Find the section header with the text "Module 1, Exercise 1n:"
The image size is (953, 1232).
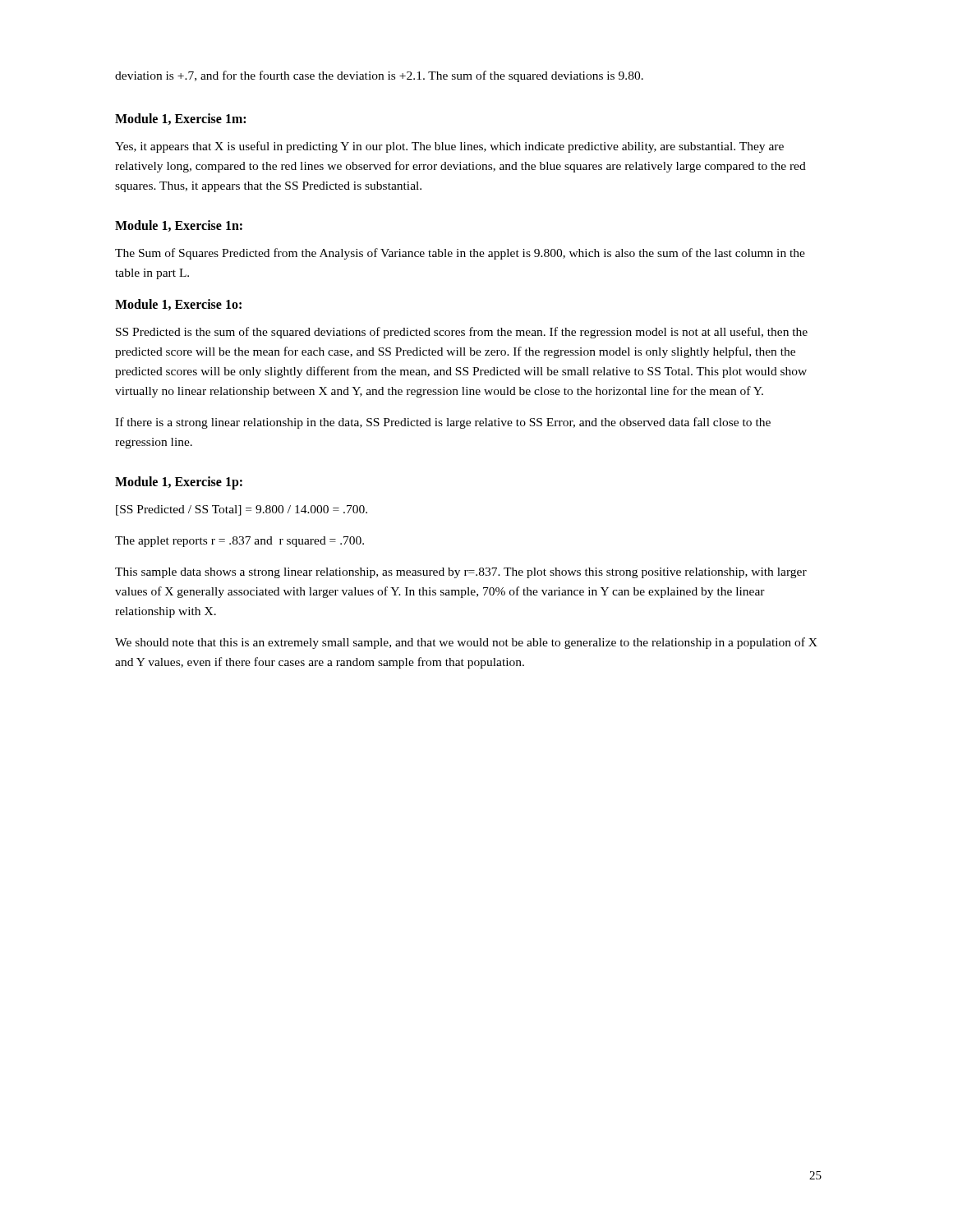point(179,226)
